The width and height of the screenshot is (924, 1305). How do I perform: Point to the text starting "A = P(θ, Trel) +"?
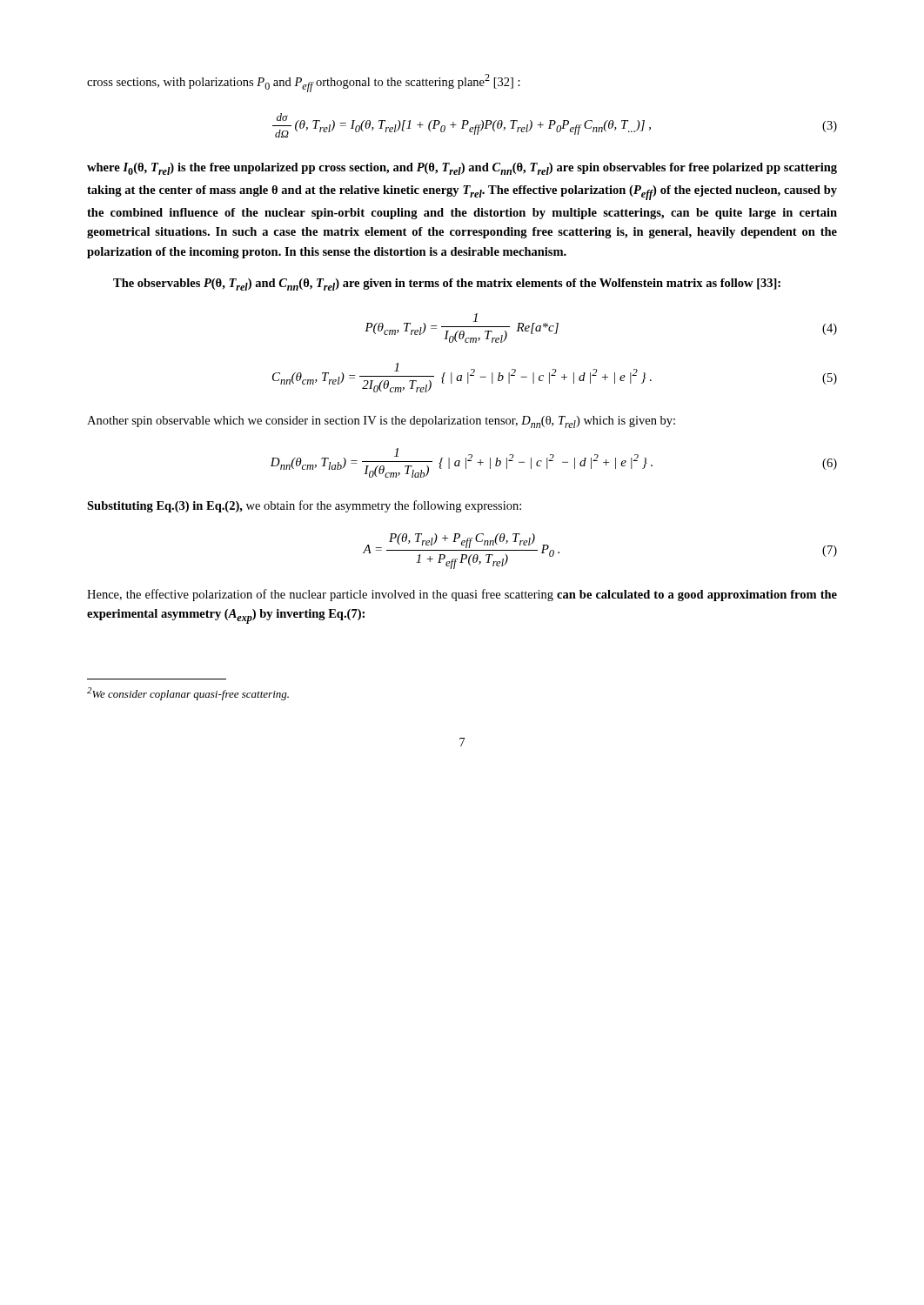(x=462, y=550)
